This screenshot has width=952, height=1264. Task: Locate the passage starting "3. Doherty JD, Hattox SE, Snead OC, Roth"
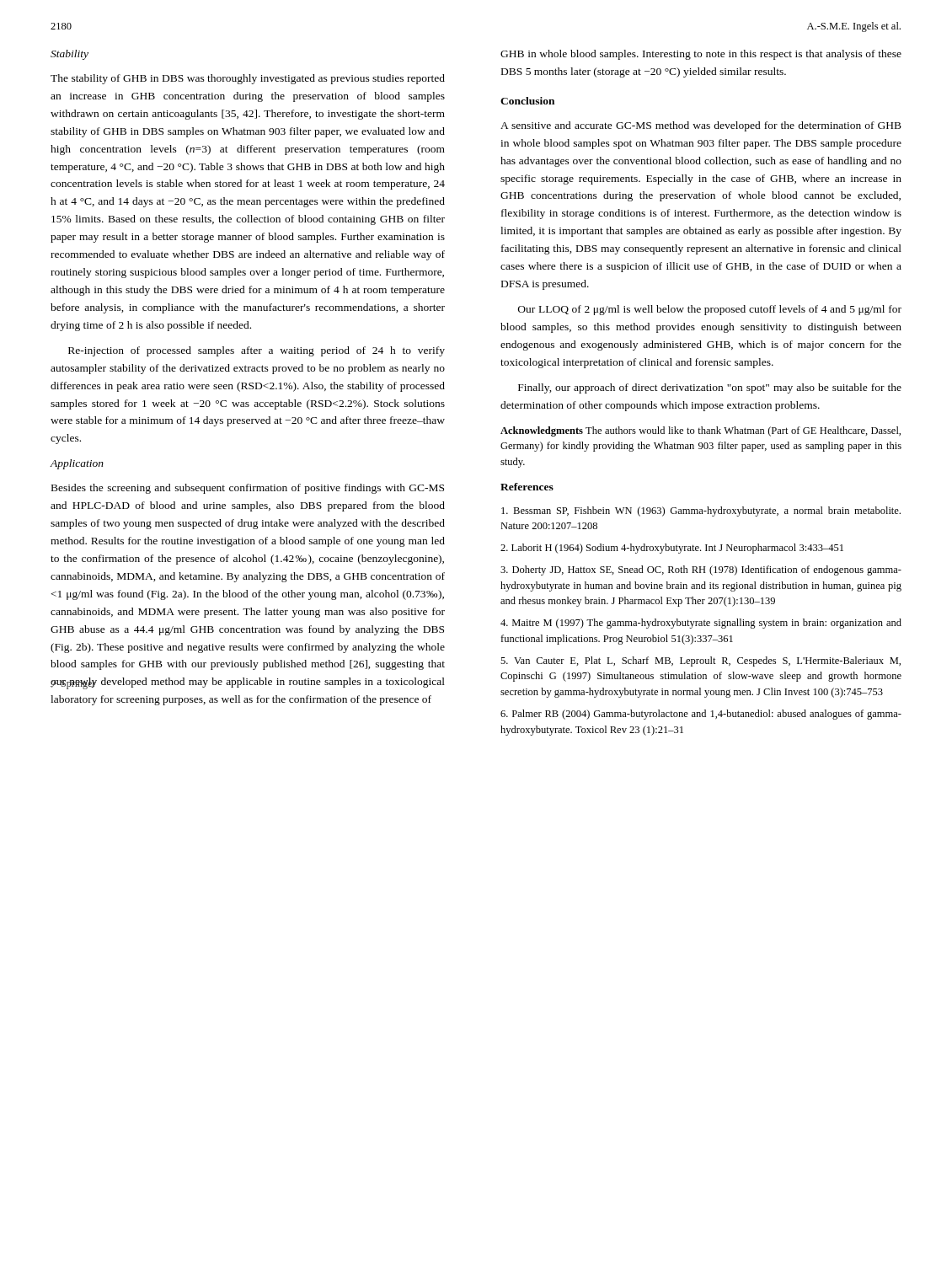tap(701, 586)
